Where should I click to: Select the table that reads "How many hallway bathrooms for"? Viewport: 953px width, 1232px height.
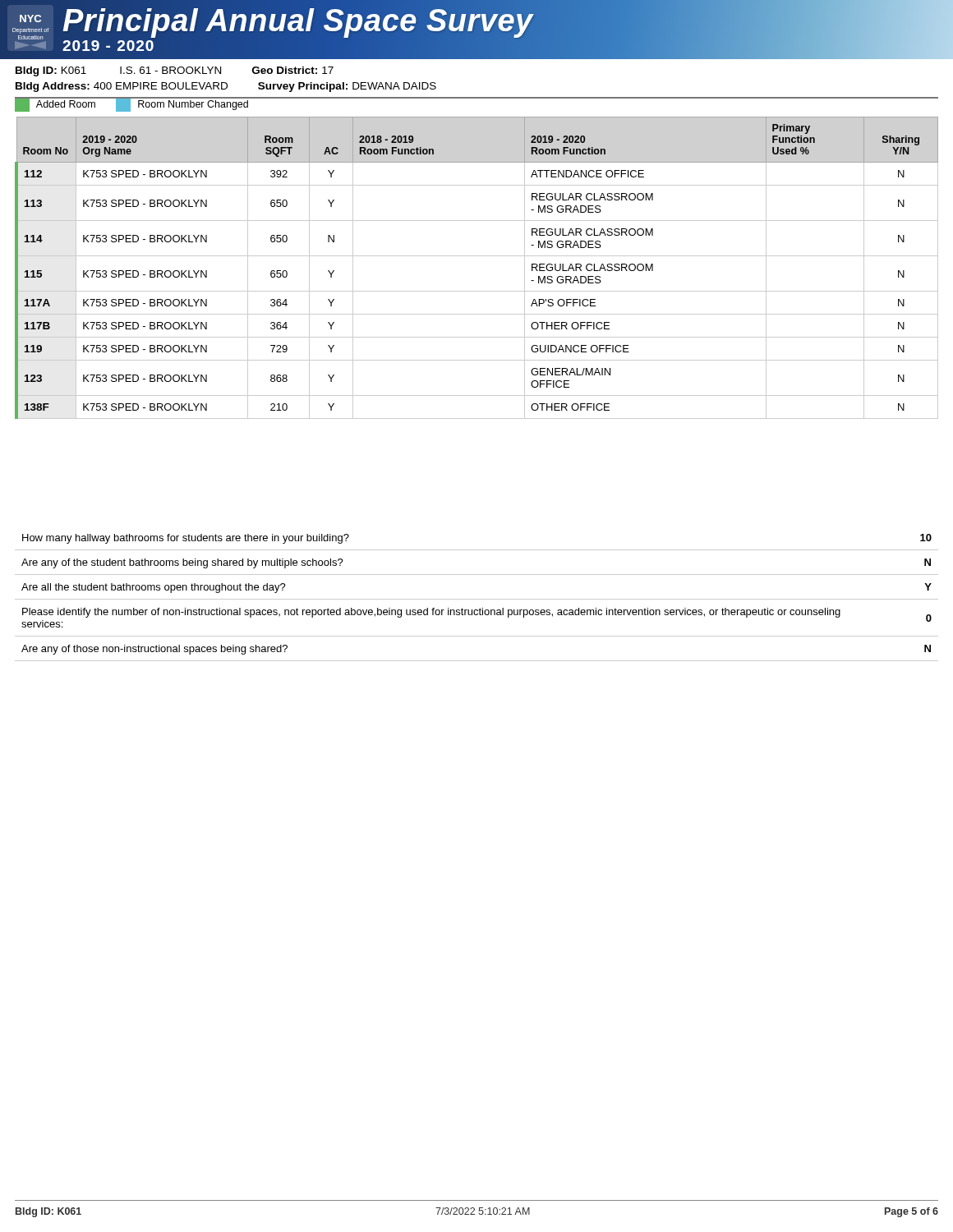pos(476,593)
